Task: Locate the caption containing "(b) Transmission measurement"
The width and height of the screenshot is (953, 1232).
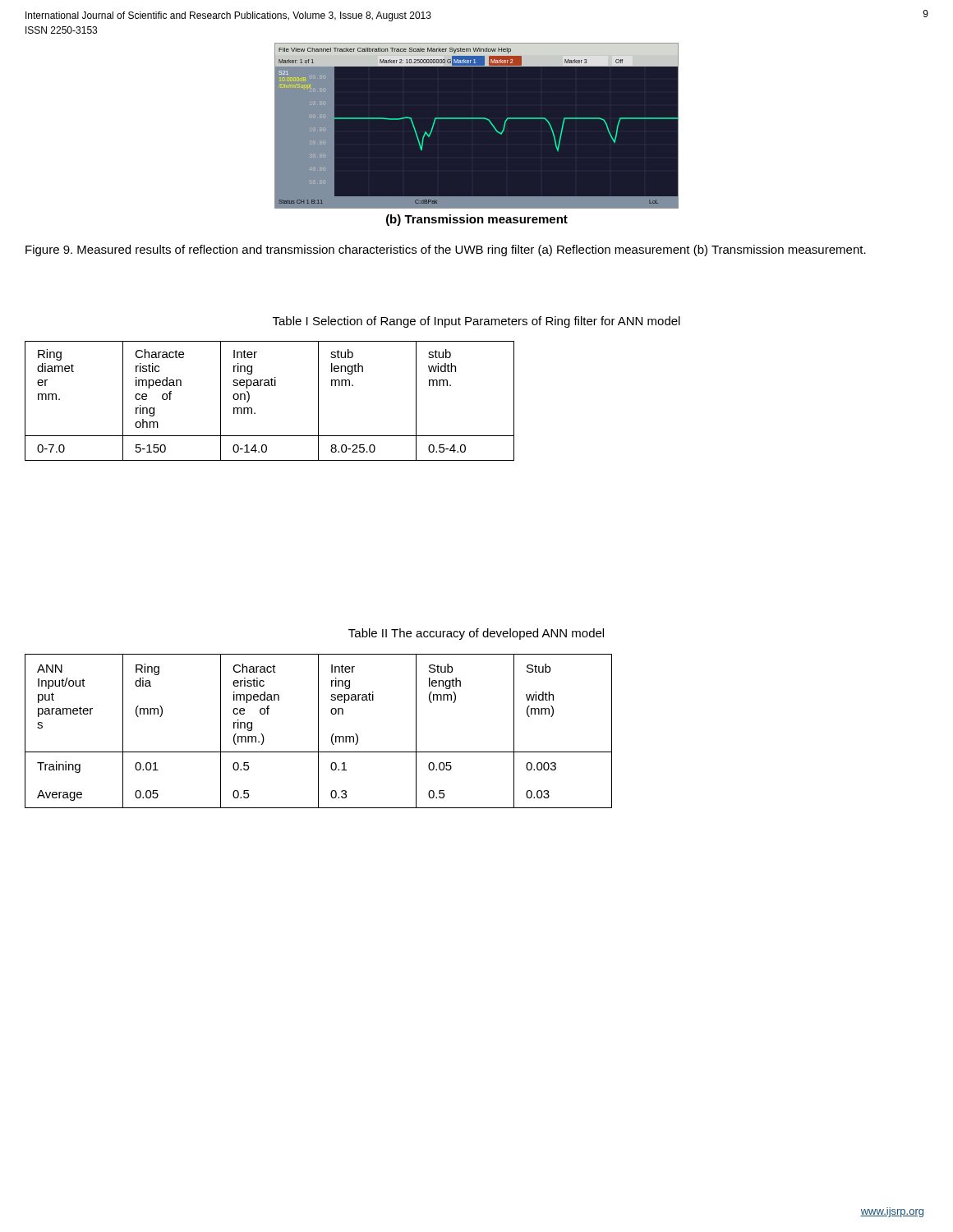Action: [476, 219]
